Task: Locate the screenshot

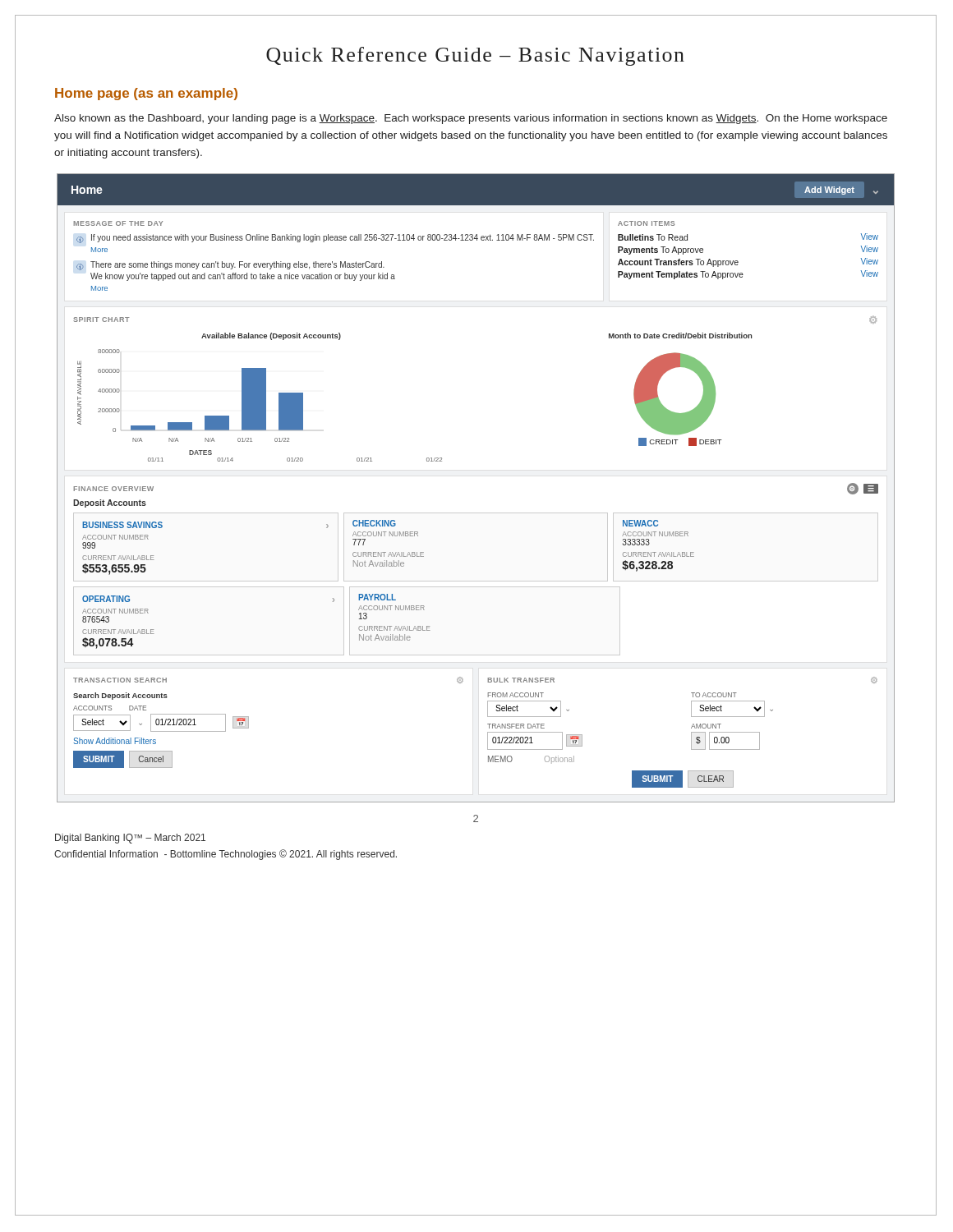Action: pos(476,488)
